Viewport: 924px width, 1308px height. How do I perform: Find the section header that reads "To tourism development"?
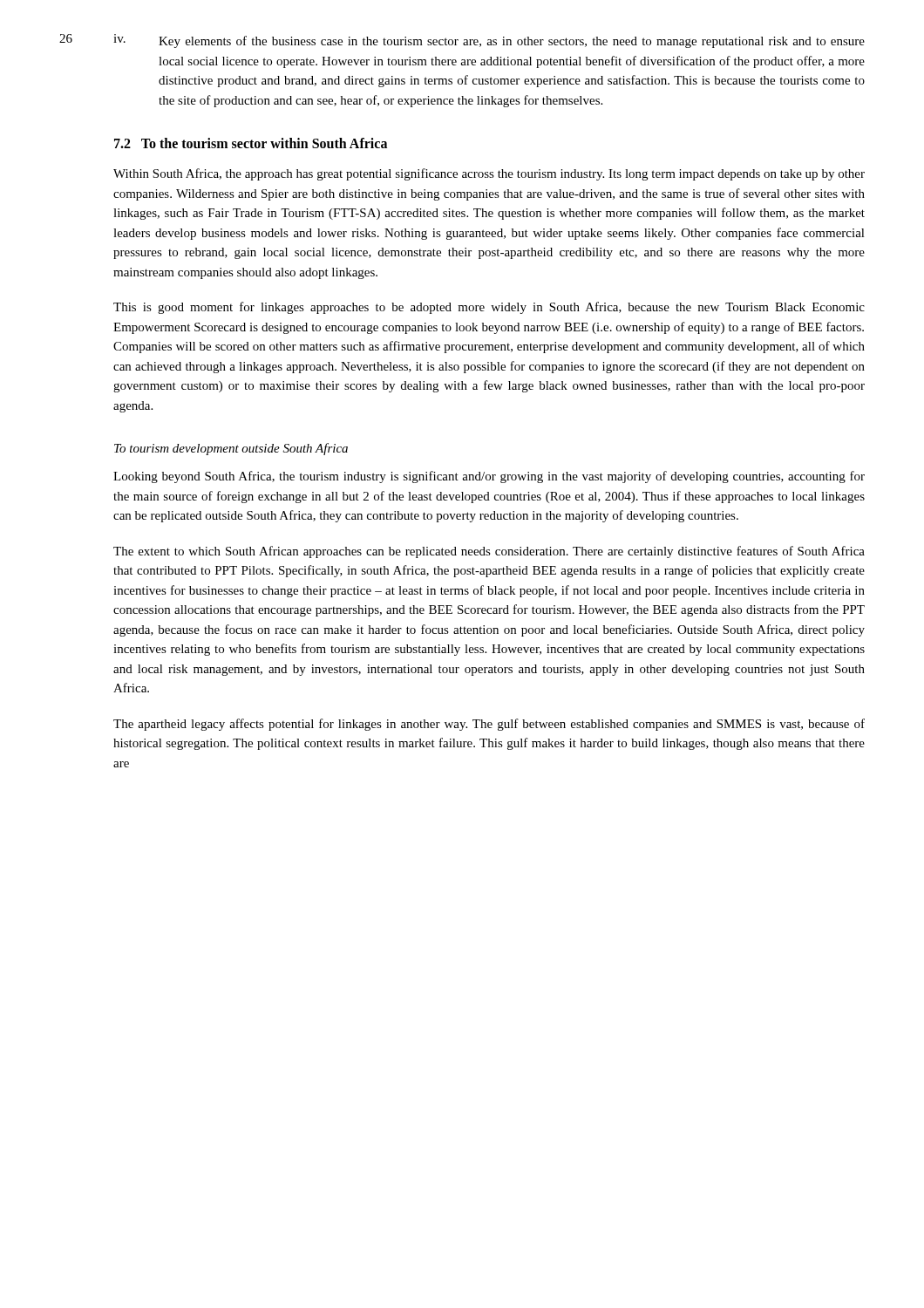click(231, 448)
